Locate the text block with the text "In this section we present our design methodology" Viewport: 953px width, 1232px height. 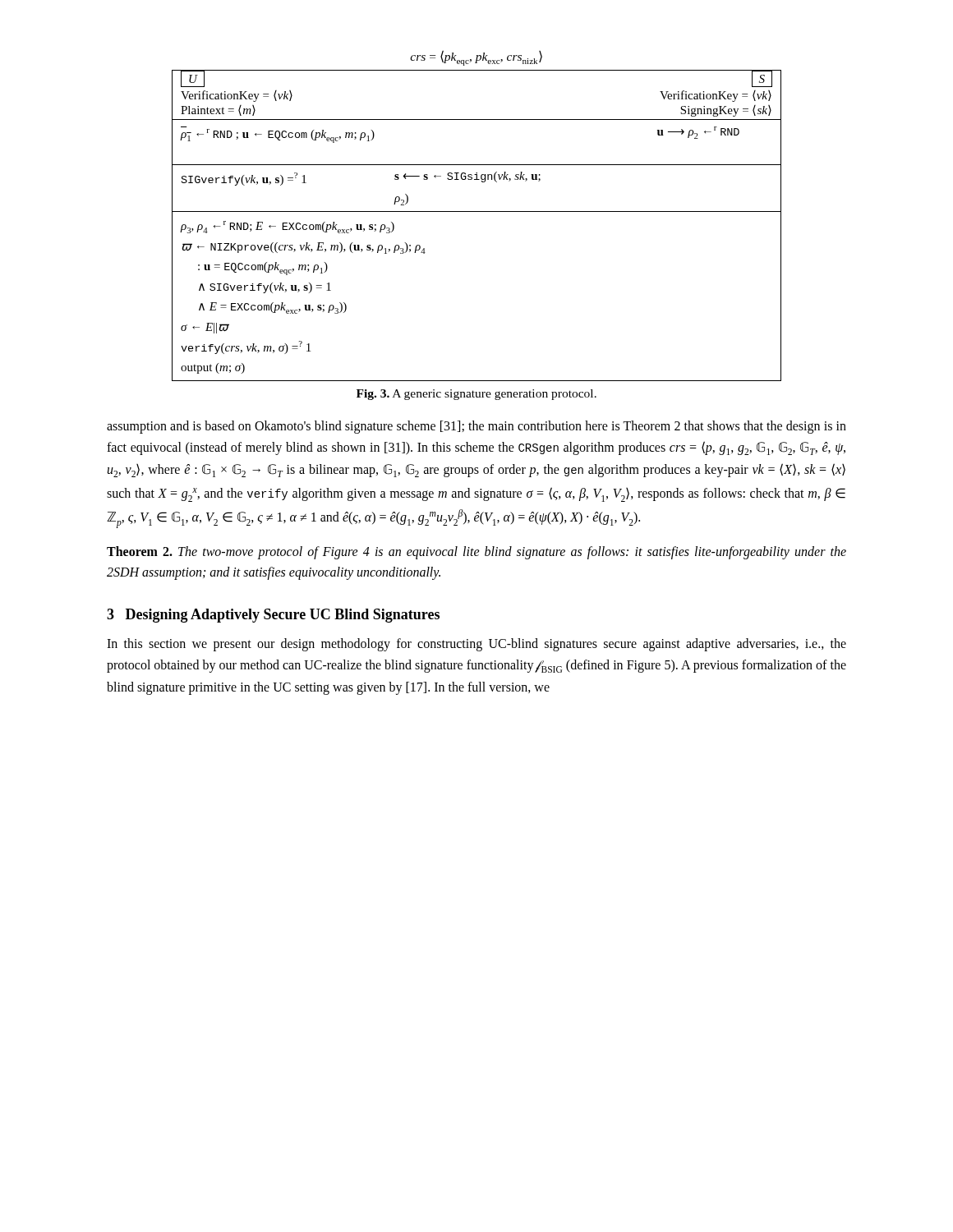click(x=476, y=665)
